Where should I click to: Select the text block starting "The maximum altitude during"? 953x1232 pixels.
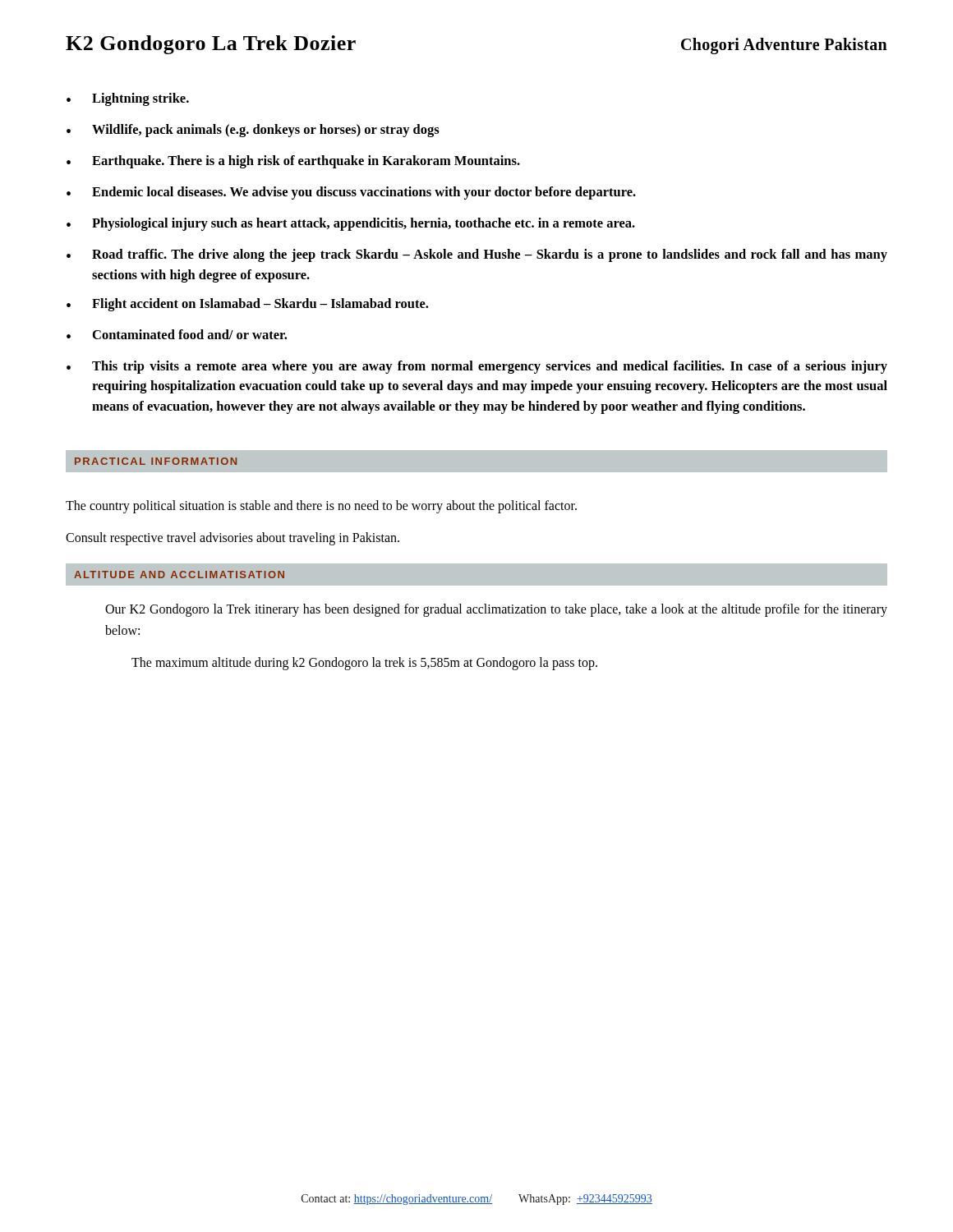coord(365,663)
